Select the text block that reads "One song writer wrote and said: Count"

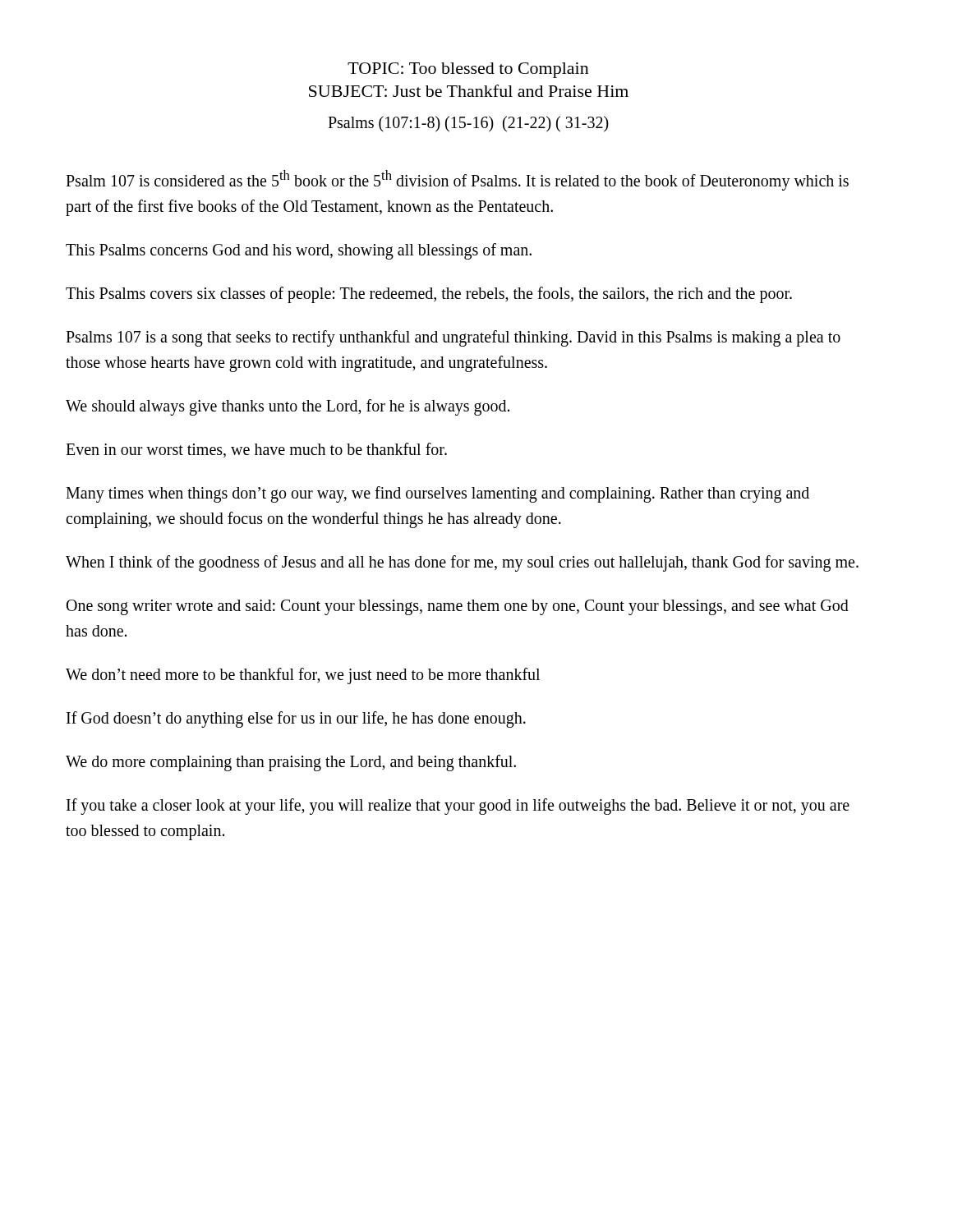coord(457,618)
